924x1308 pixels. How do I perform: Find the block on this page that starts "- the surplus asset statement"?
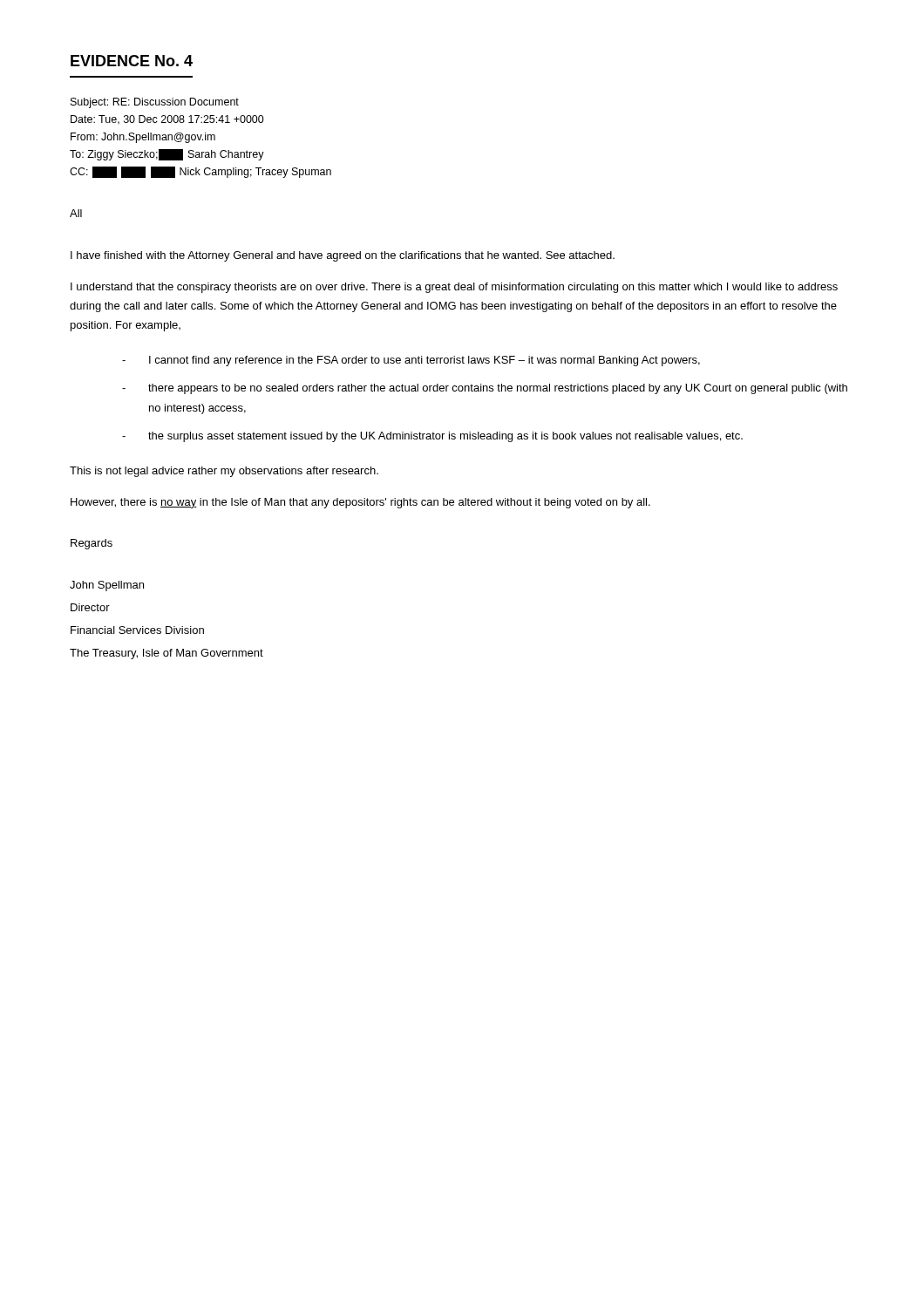(x=488, y=436)
